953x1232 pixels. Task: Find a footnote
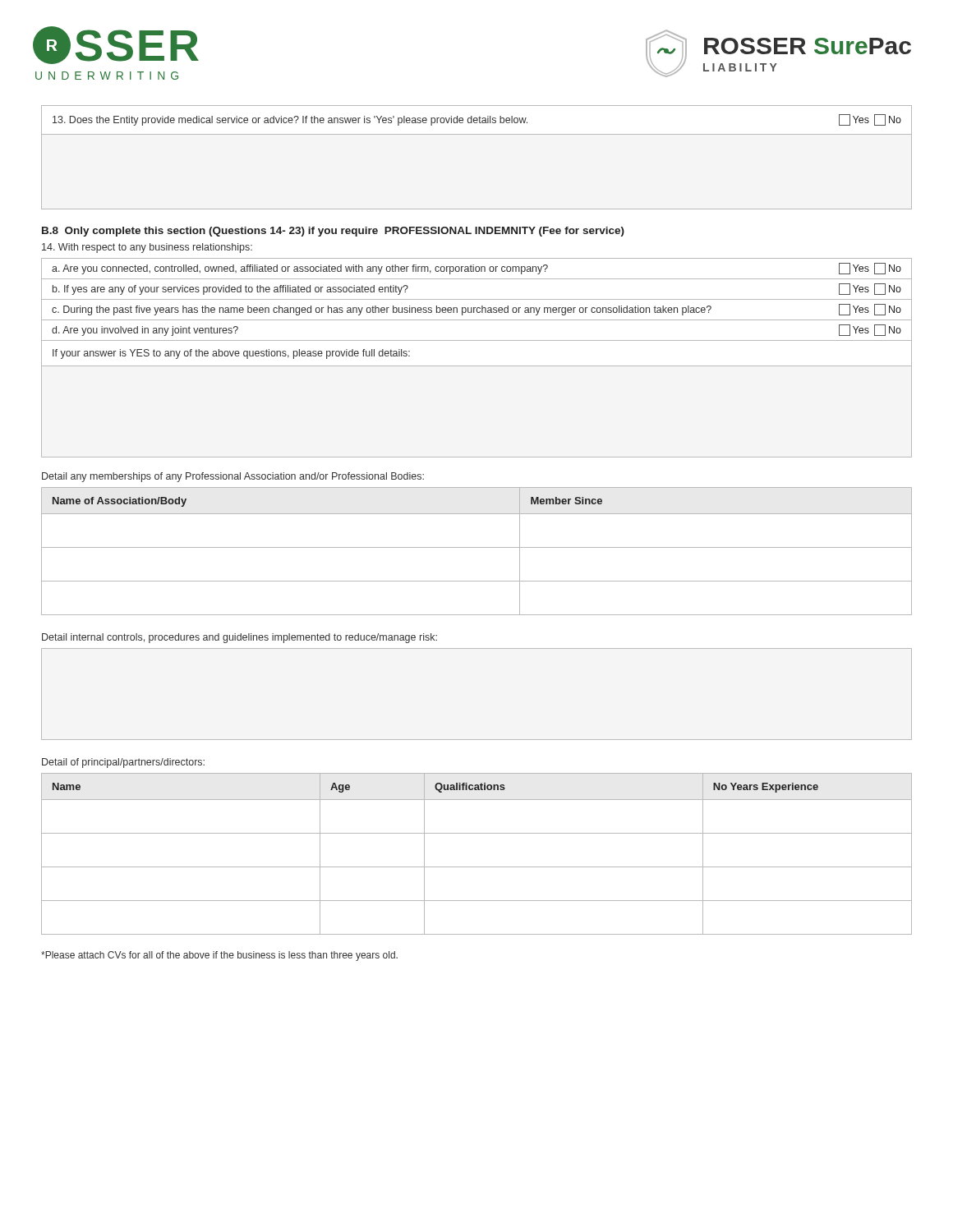220,955
